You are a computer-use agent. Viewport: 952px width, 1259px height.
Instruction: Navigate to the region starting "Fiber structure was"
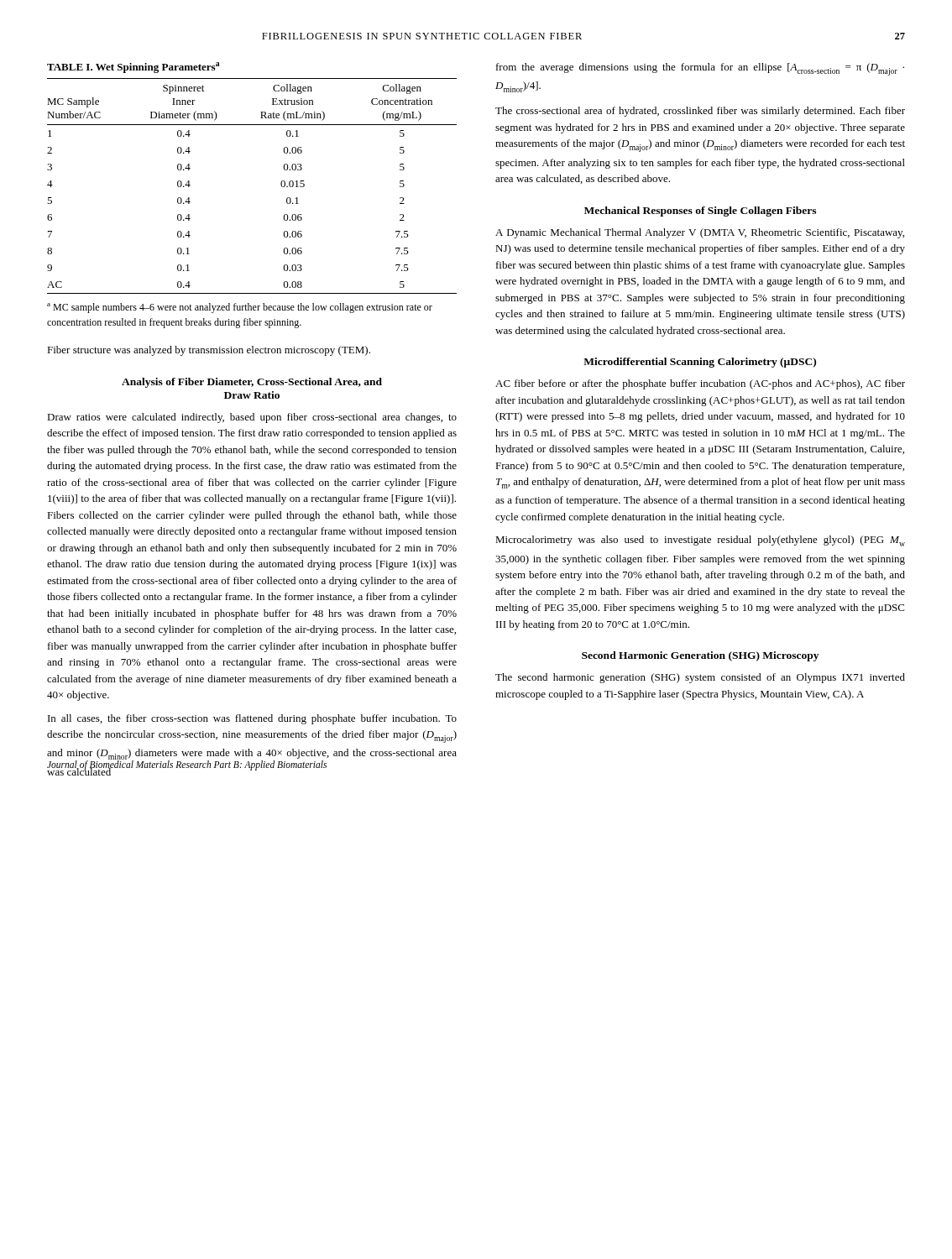coord(209,350)
